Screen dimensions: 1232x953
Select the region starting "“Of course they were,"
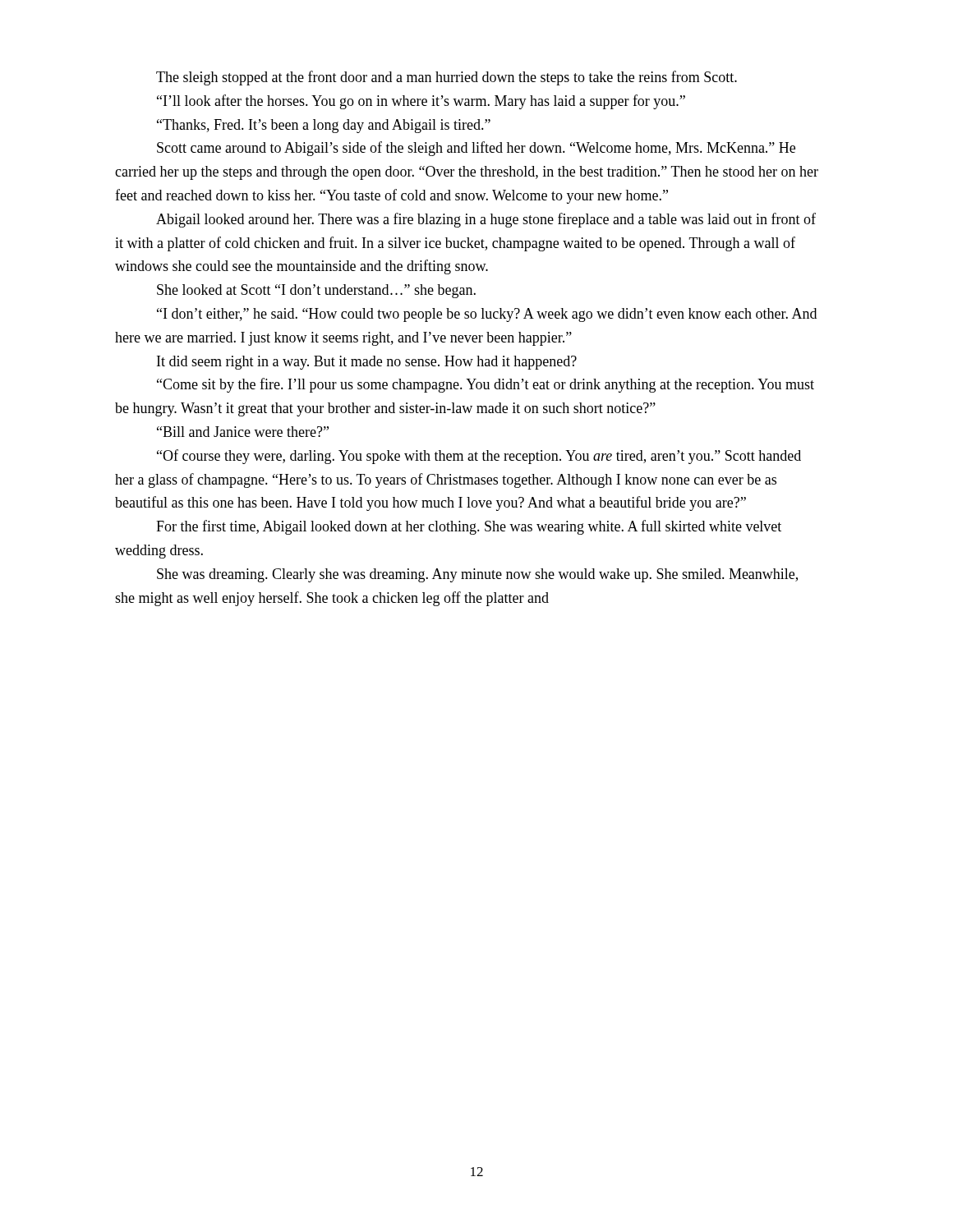(468, 480)
